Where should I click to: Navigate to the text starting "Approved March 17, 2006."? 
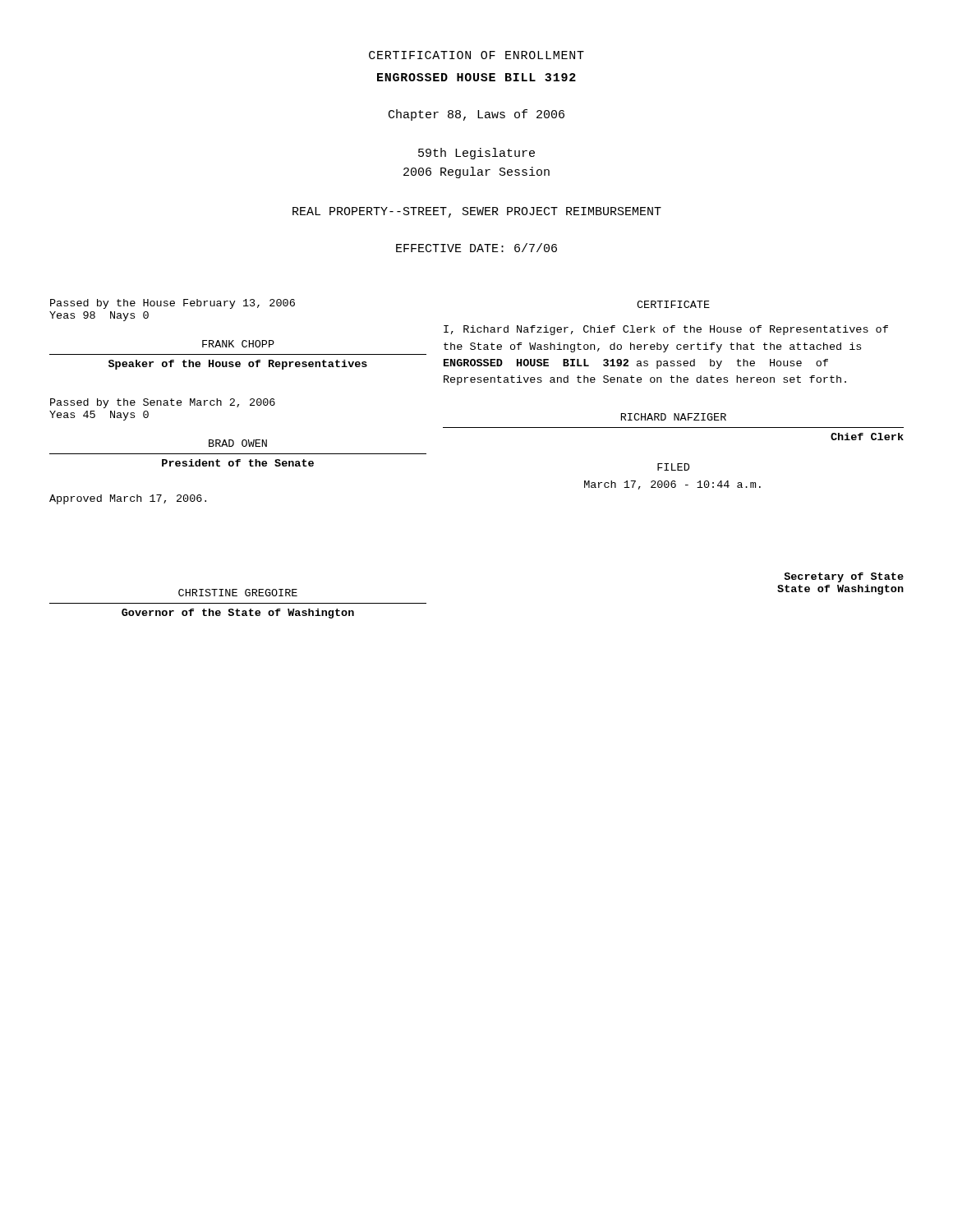[129, 499]
